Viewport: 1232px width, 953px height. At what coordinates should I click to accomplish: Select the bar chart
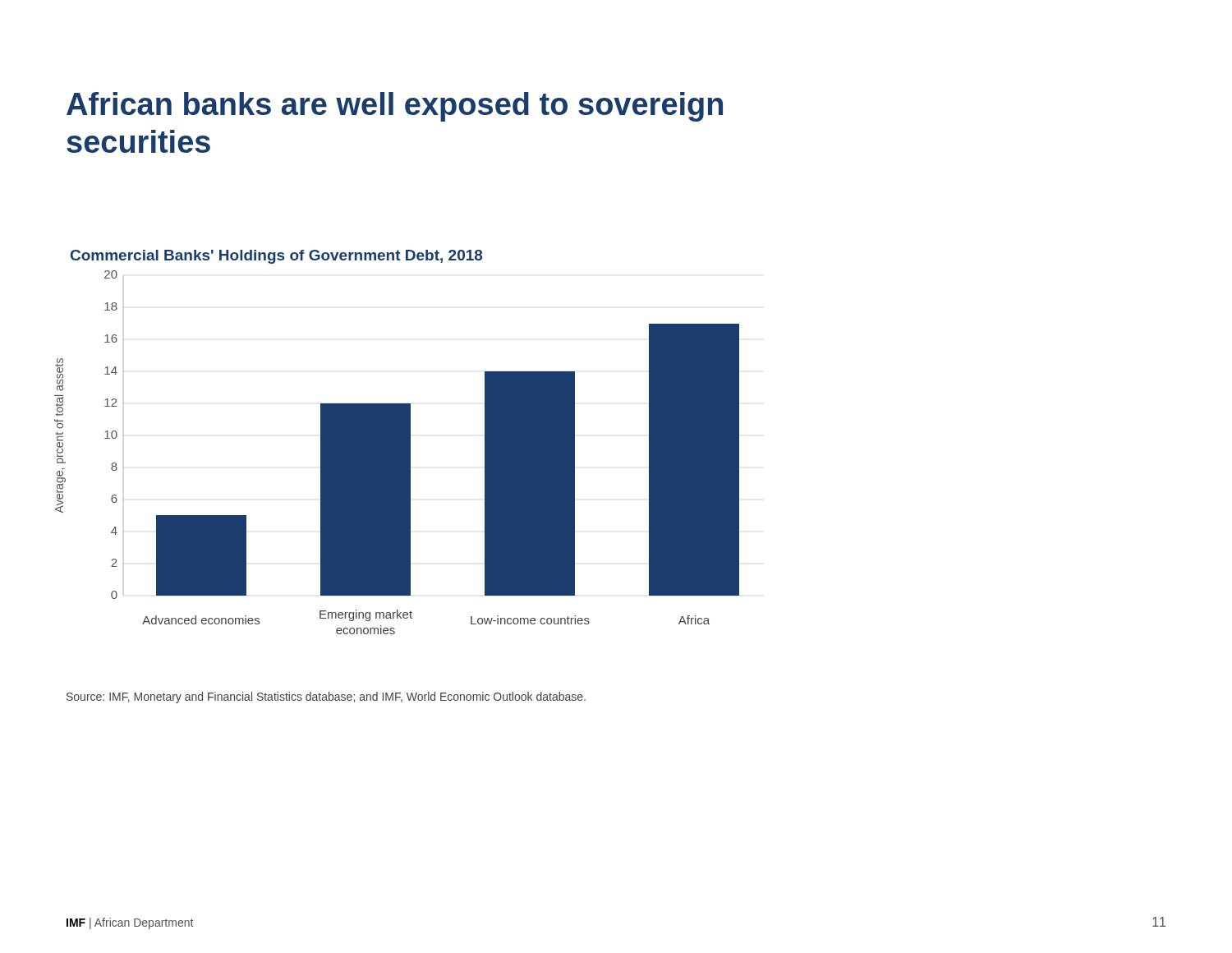pyautogui.click(x=427, y=456)
